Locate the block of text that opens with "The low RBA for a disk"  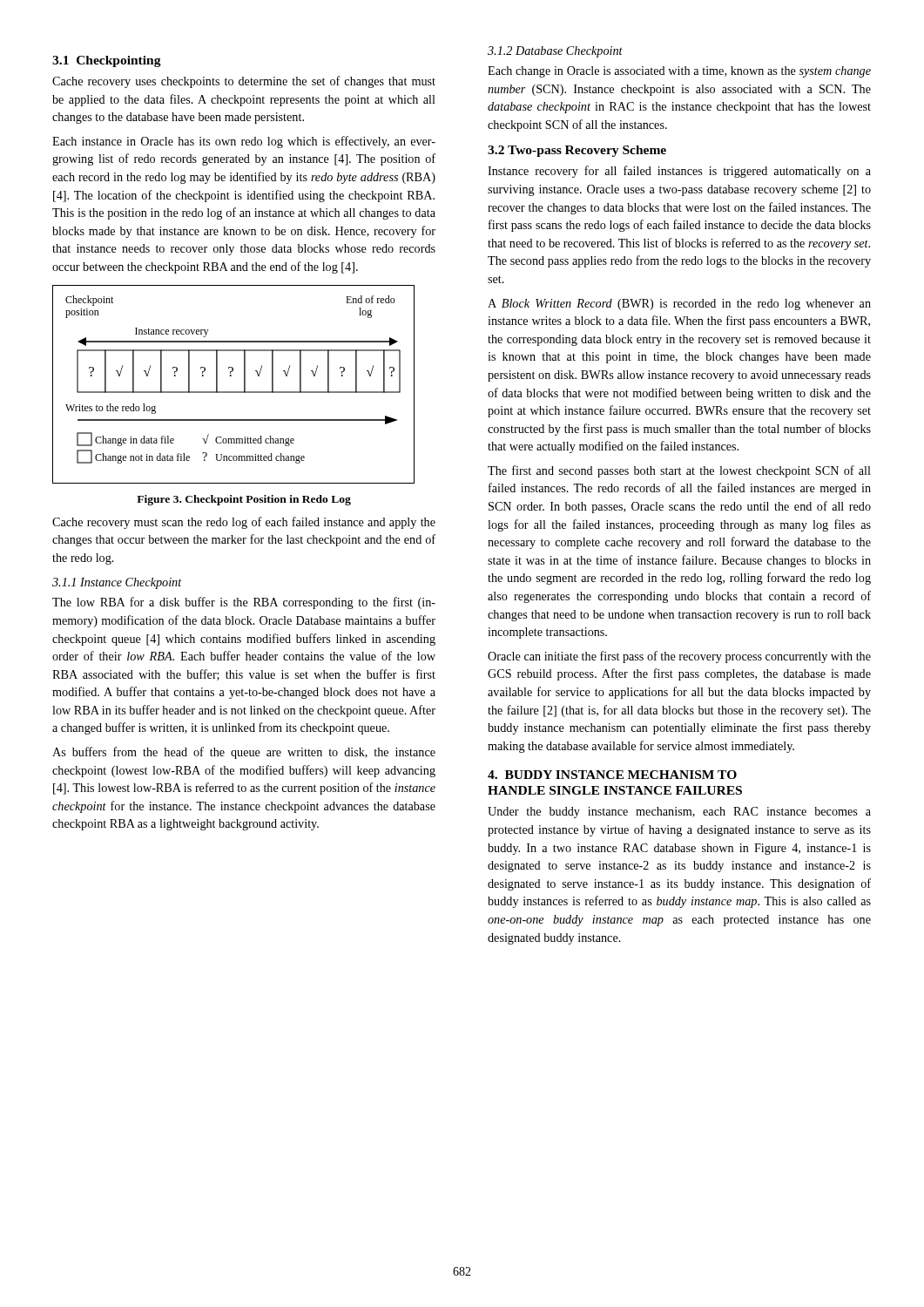[244, 713]
